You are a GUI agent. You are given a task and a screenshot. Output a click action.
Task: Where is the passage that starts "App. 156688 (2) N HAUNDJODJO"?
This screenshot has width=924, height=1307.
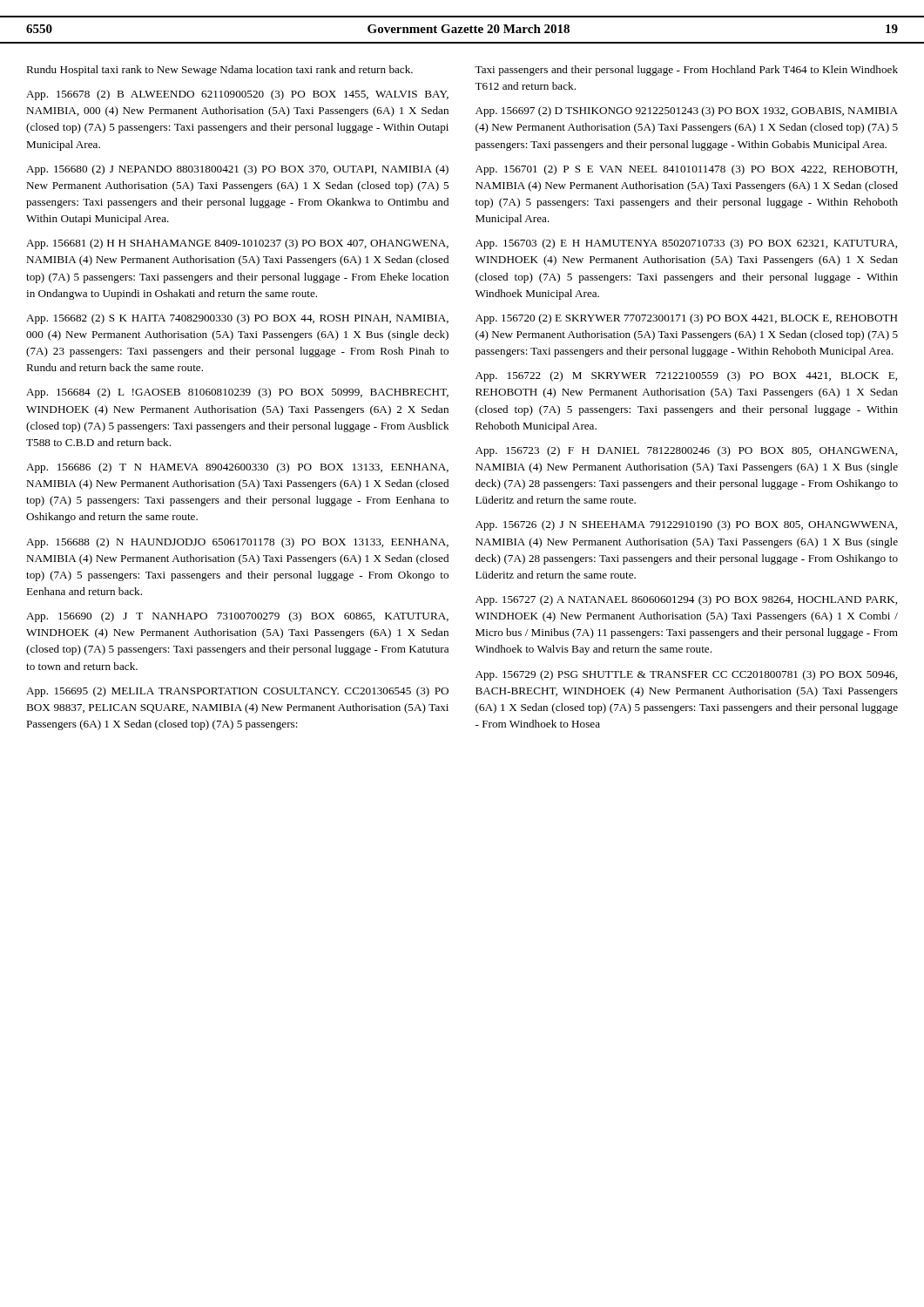[x=238, y=566]
